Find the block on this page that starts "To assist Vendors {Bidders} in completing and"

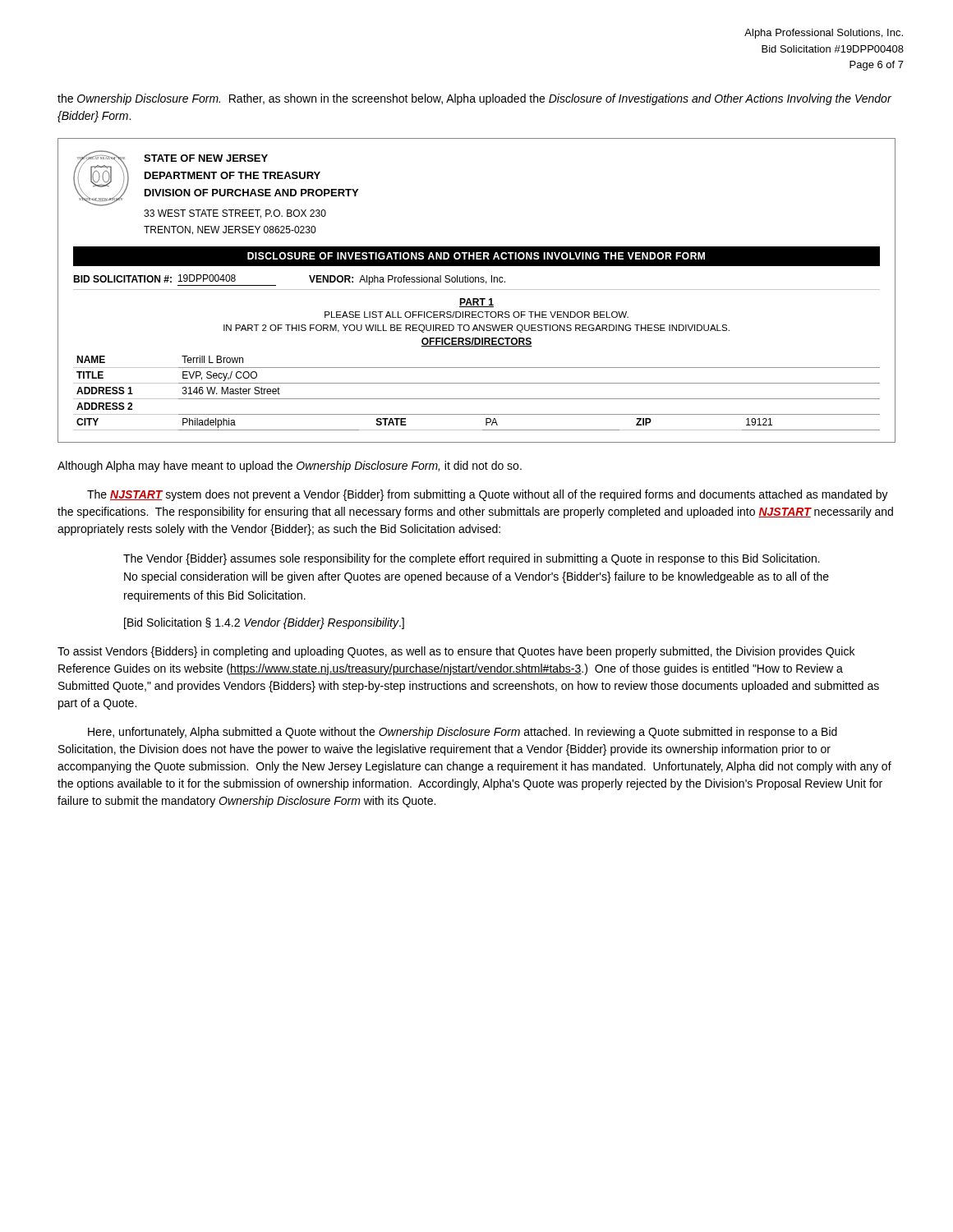[468, 677]
